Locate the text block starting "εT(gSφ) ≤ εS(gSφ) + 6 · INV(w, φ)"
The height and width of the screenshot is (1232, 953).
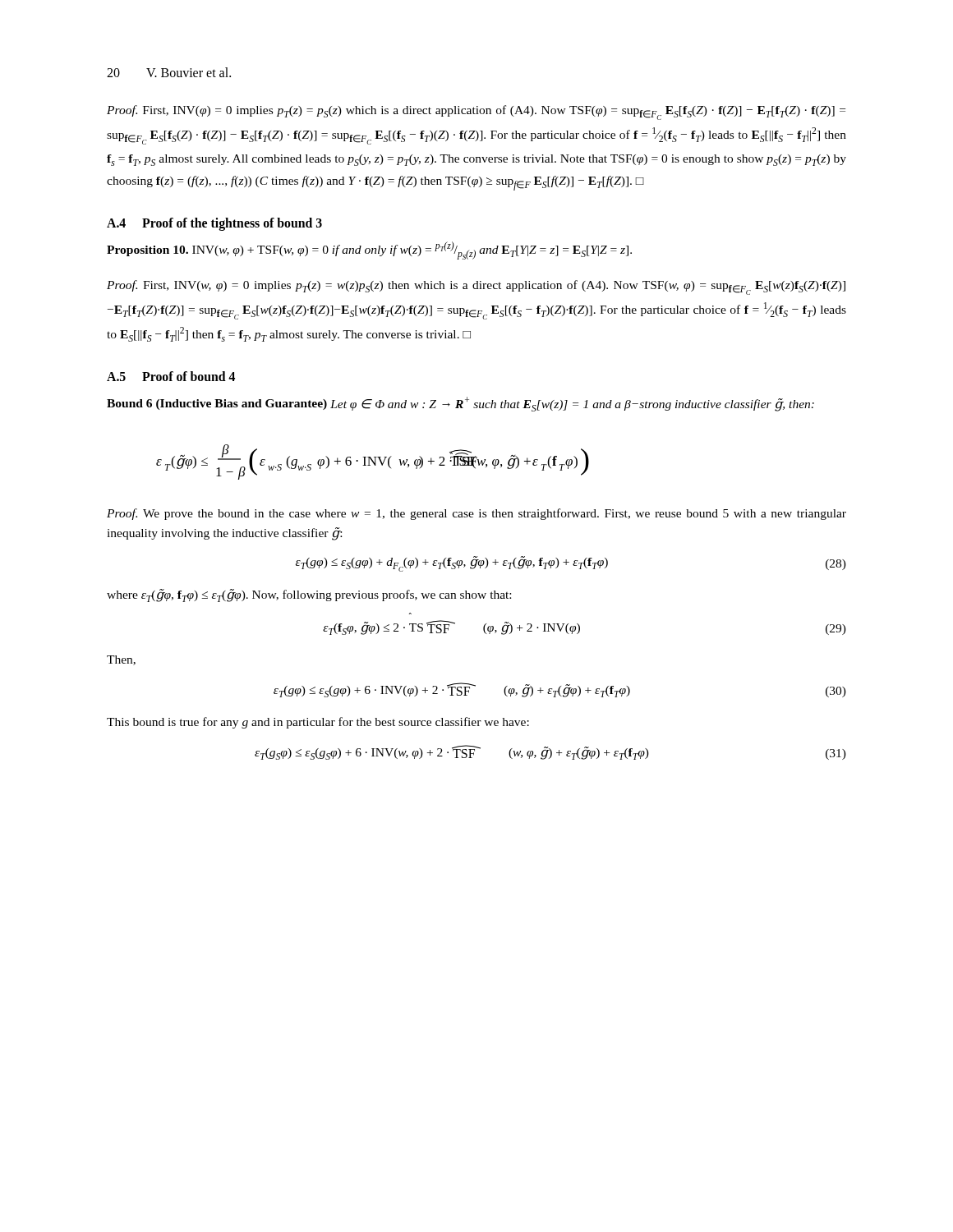coord(476,753)
